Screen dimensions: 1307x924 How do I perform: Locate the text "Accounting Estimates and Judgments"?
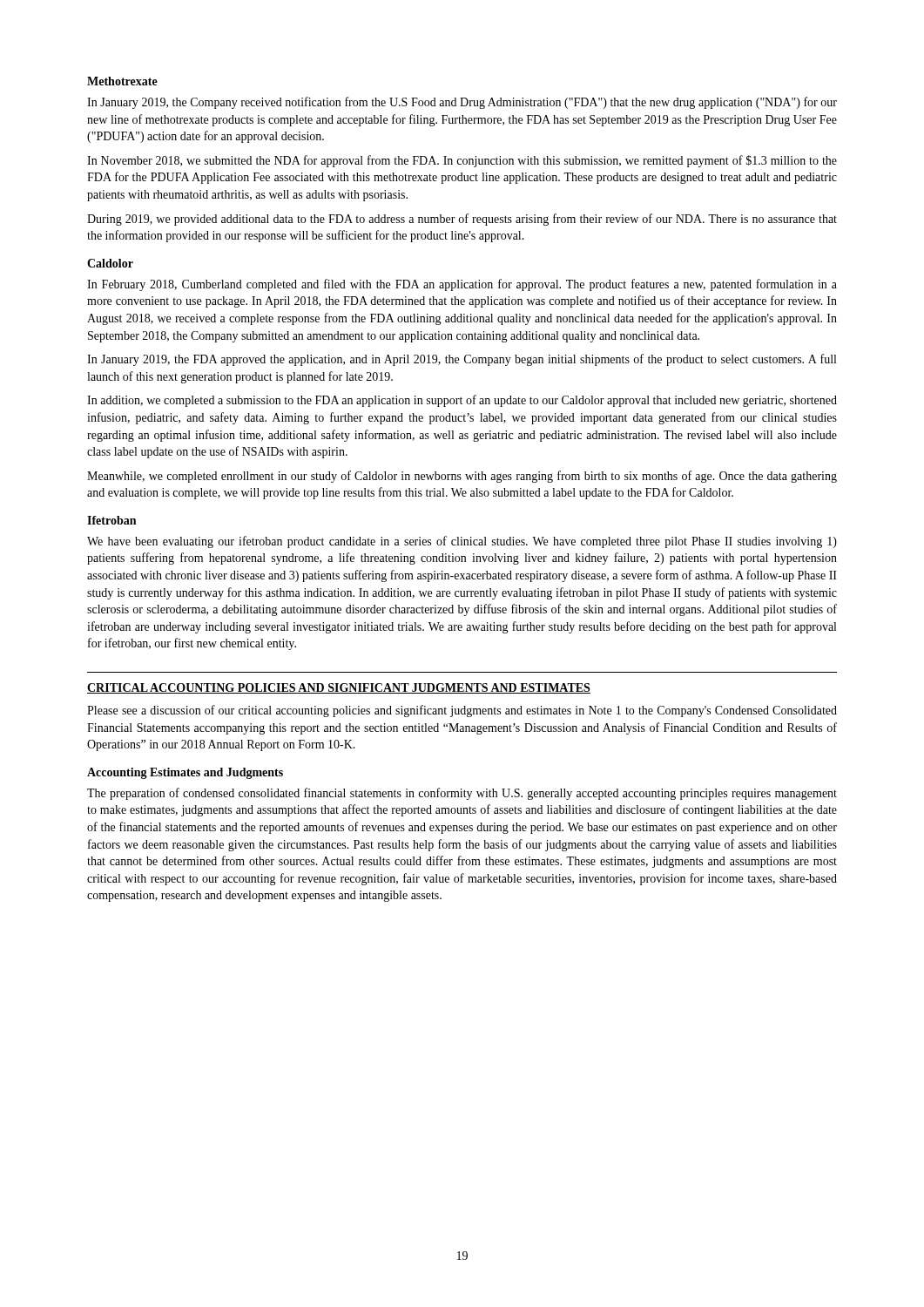coord(185,772)
